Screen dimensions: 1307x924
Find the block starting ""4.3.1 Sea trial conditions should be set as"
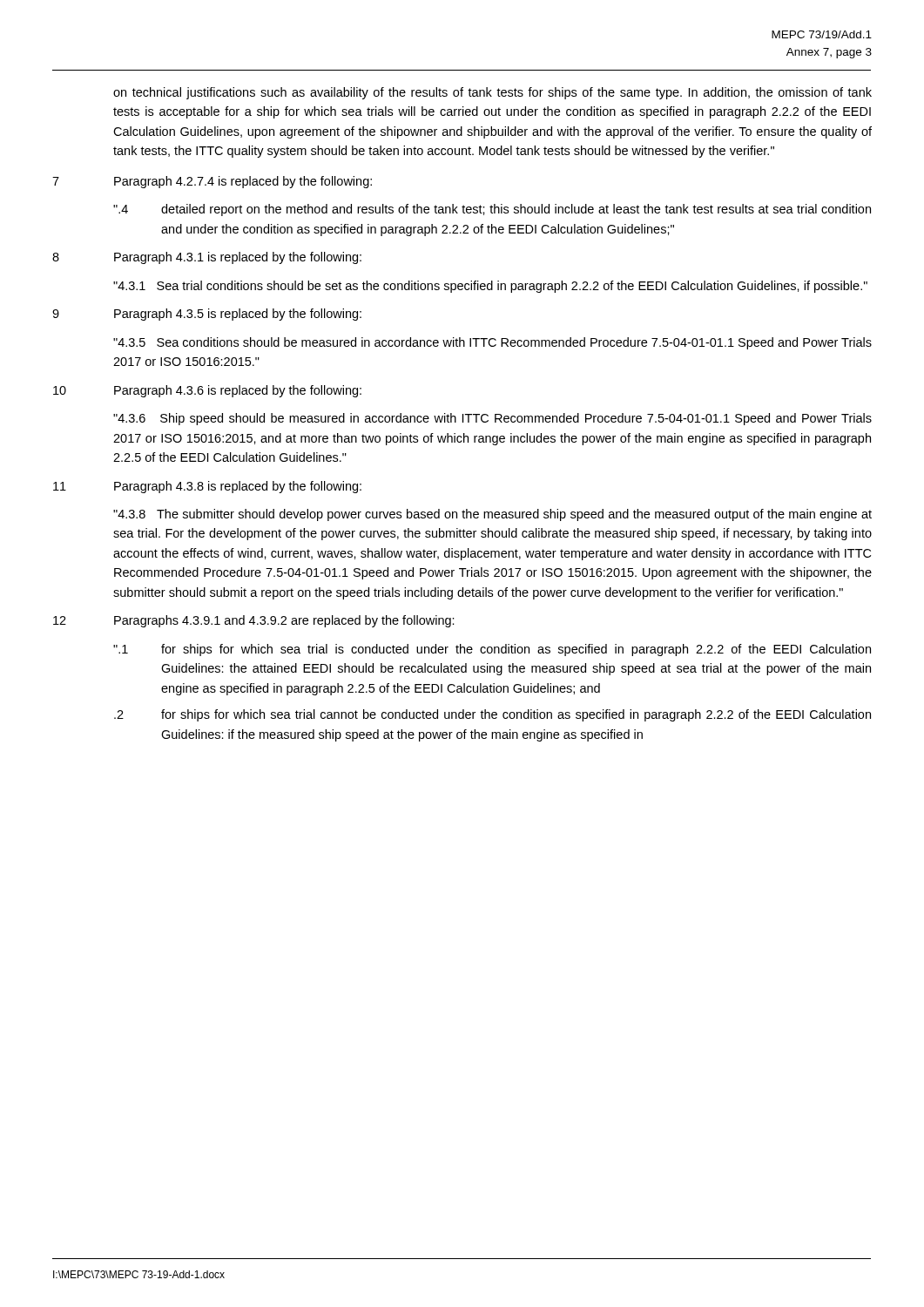click(490, 286)
